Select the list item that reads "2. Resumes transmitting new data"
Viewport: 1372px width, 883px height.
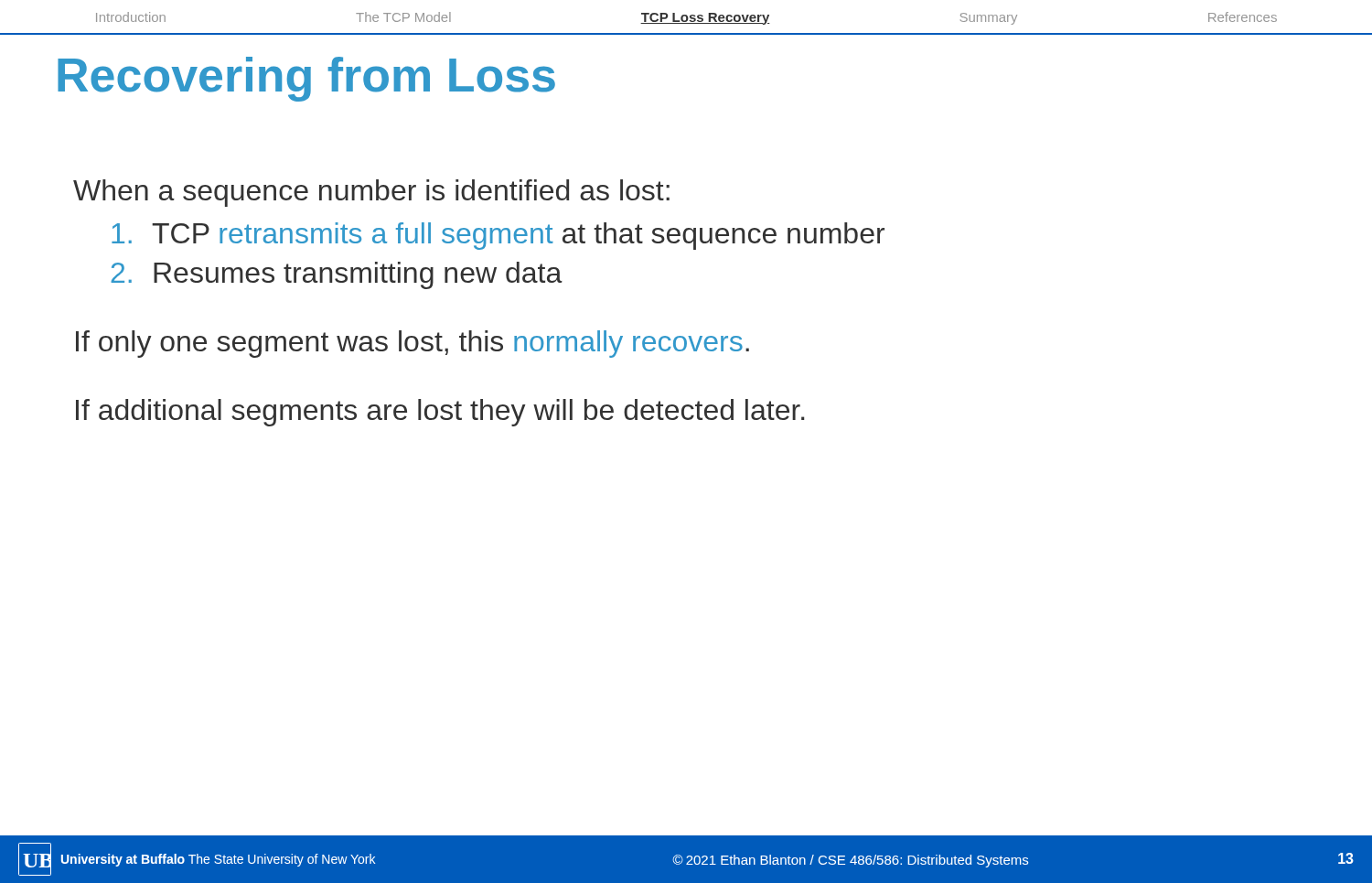(336, 273)
